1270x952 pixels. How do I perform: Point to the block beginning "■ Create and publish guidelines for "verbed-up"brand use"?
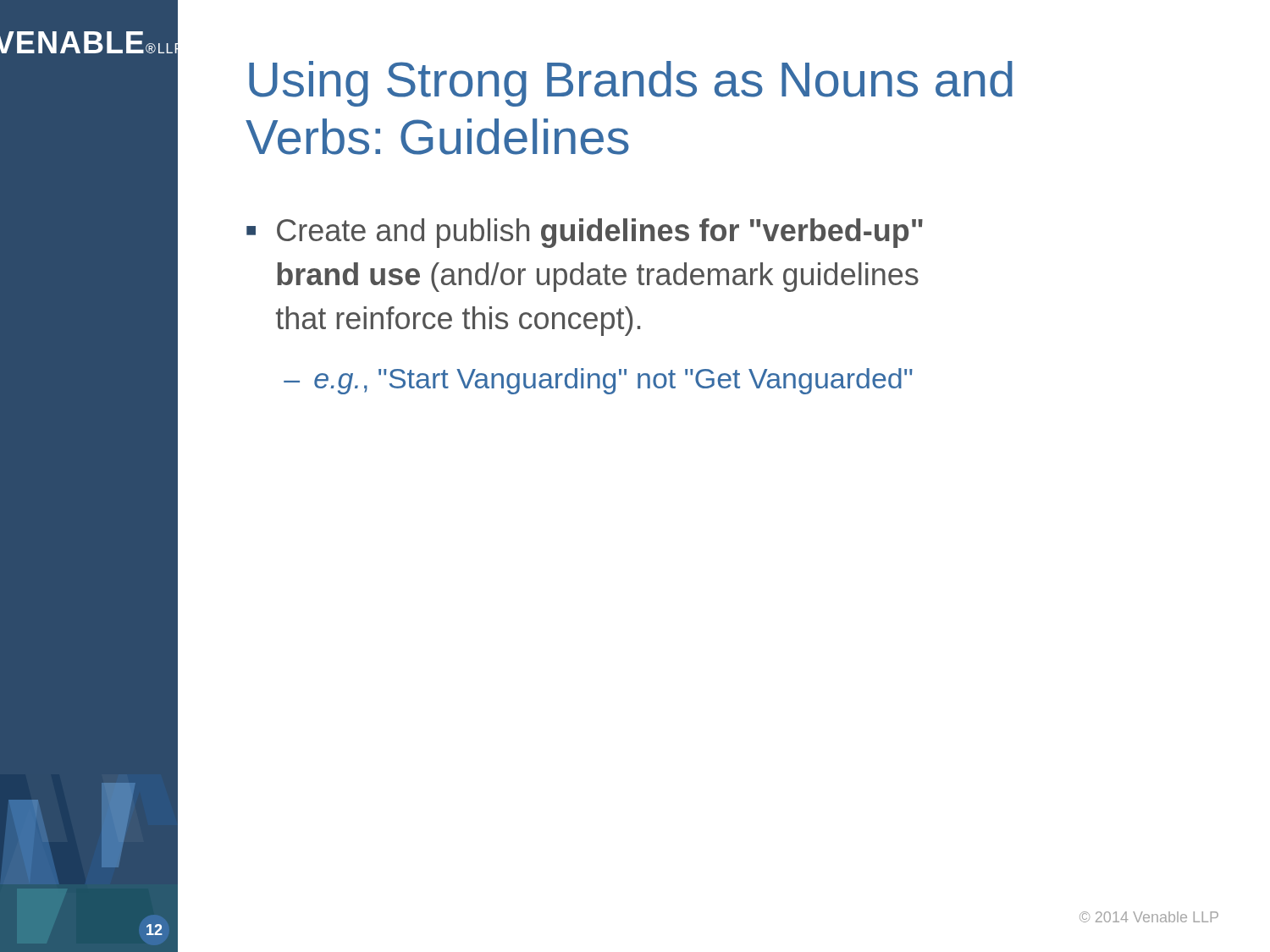(585, 233)
